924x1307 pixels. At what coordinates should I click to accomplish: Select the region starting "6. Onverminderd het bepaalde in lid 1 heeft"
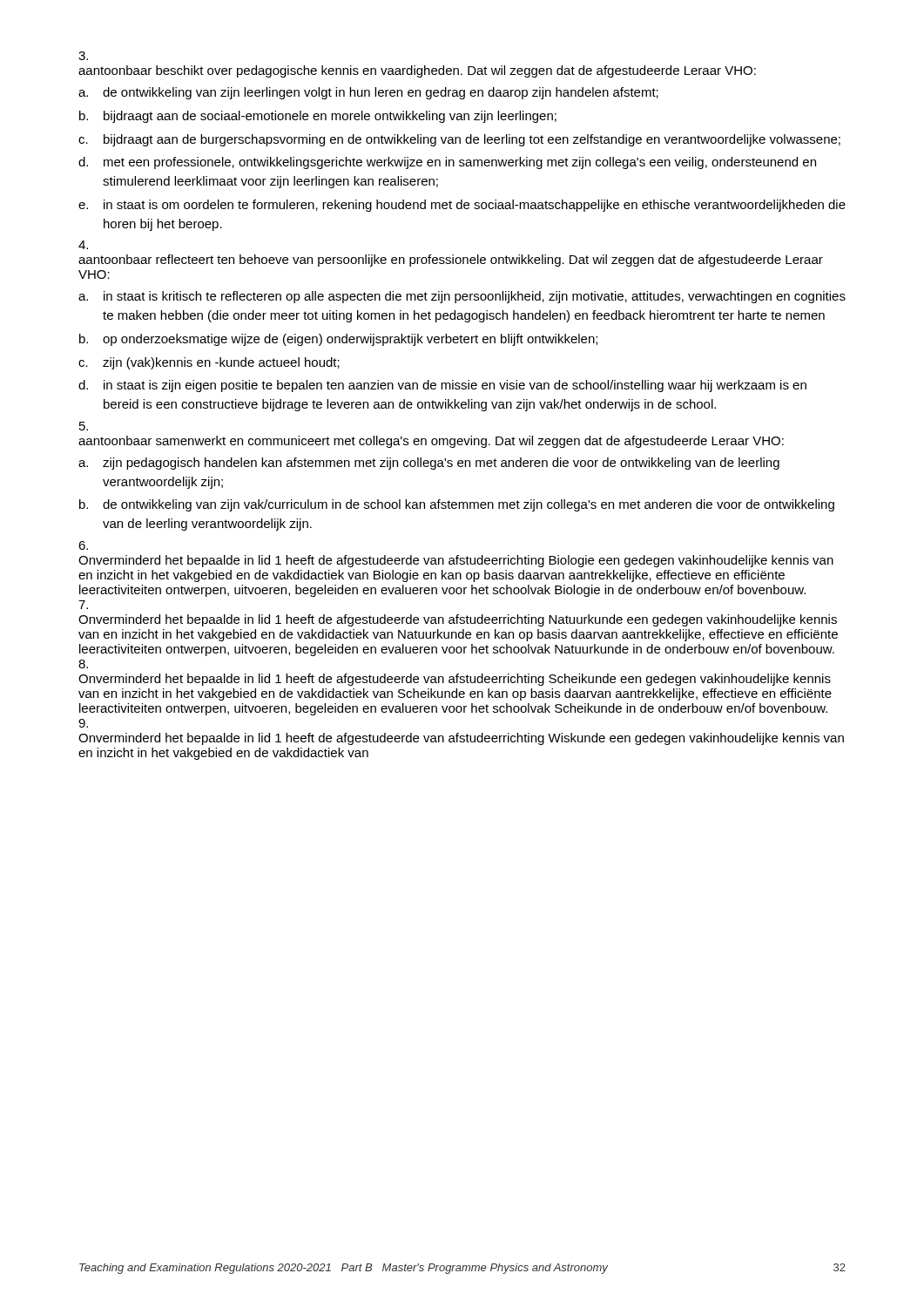[462, 567]
